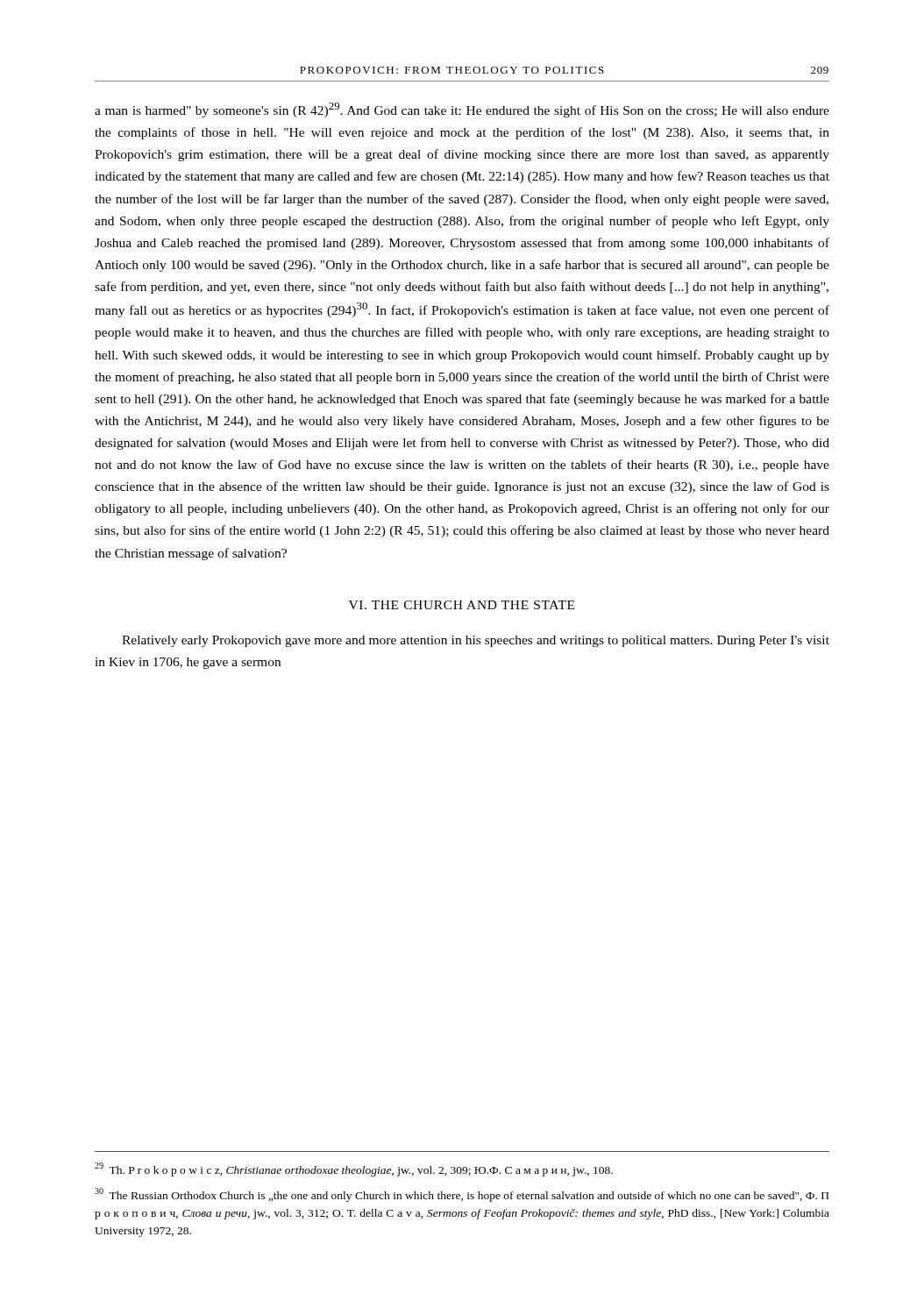Click on the region starting "30 The Russian Orthodox Church is „the one"
Screen dimensions: 1315x924
tap(462, 1211)
